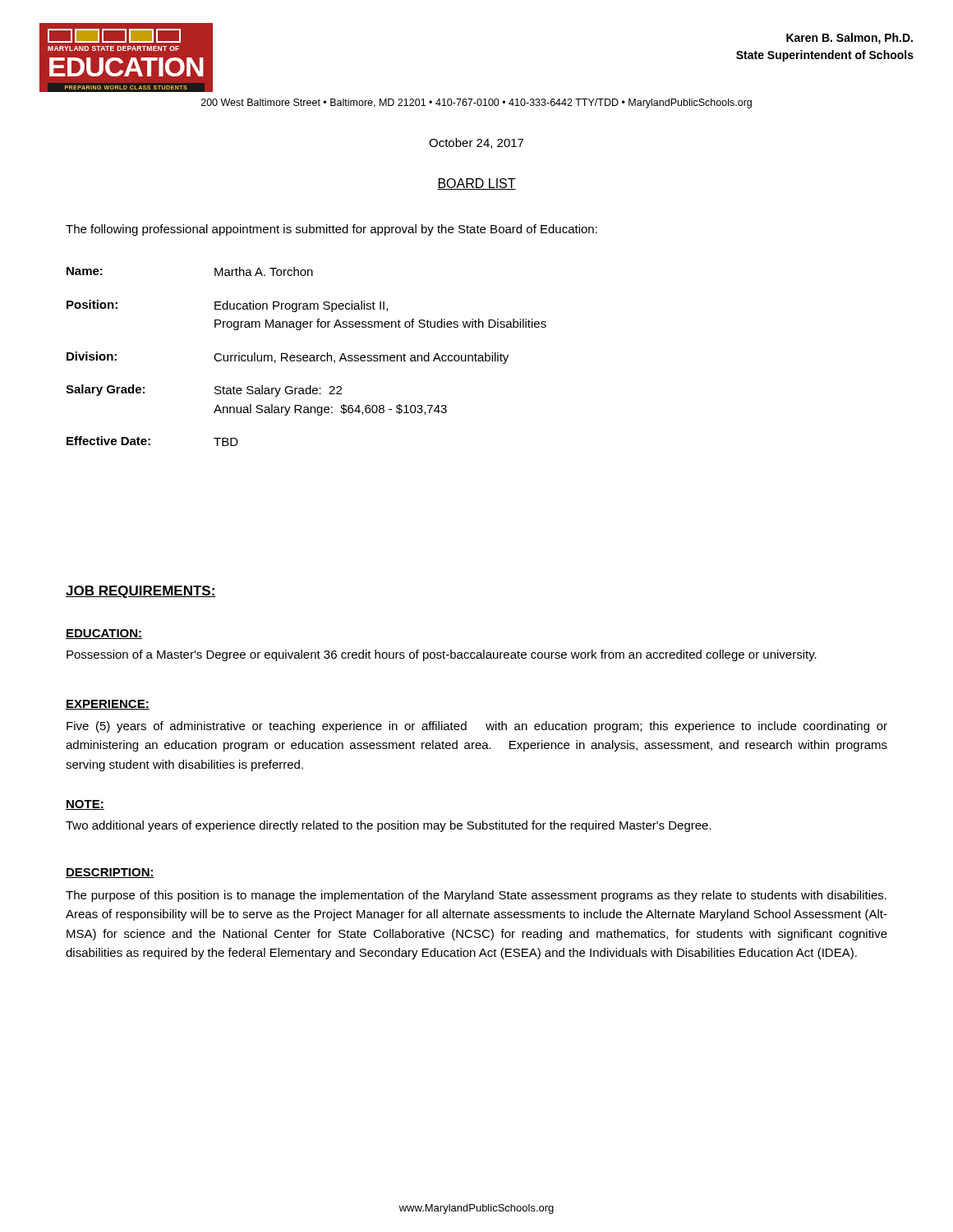Find the text block starting "Position: Education Program Specialist II, Program Manager"

(x=306, y=315)
